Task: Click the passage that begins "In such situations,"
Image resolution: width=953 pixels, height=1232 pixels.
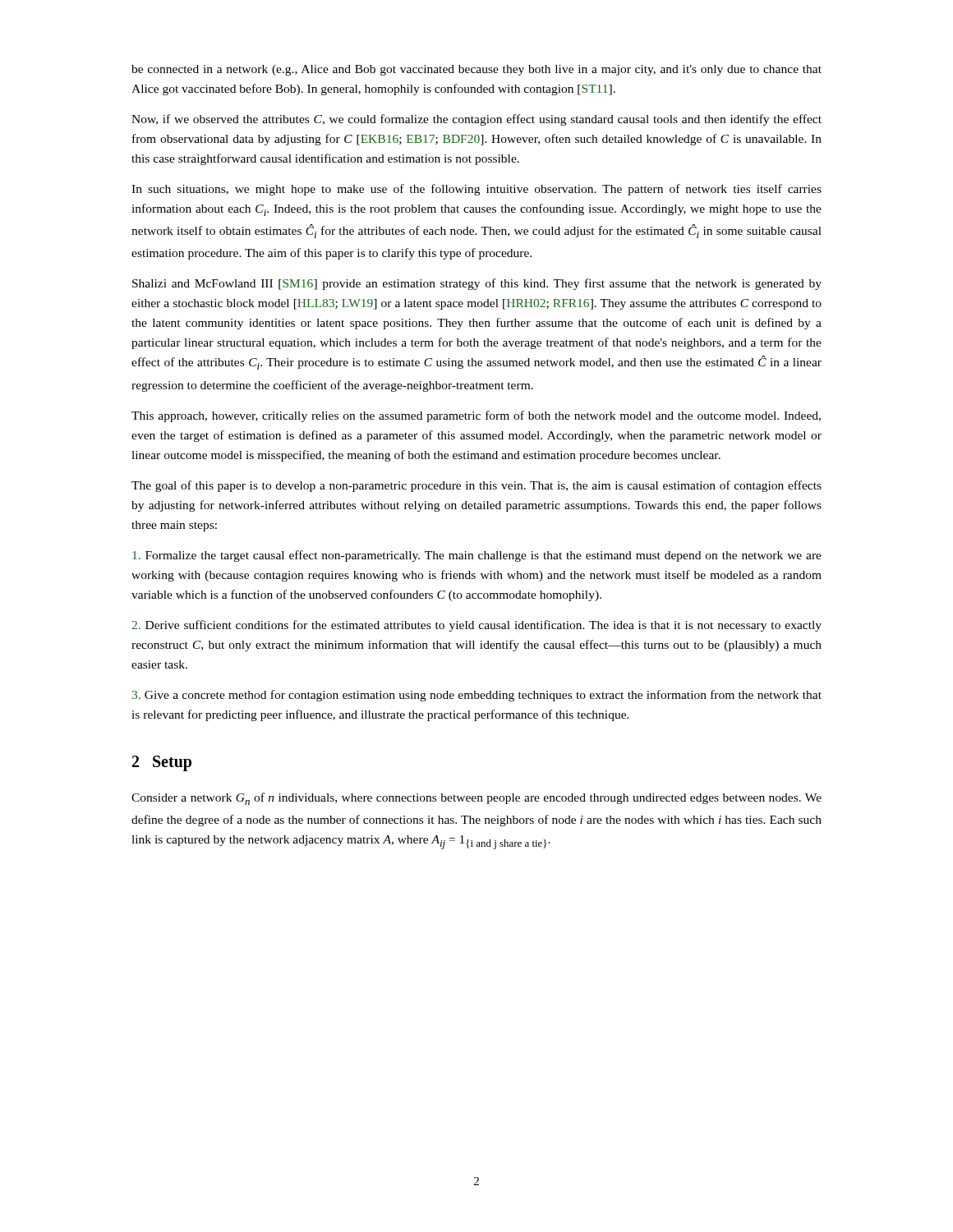Action: pos(476,221)
